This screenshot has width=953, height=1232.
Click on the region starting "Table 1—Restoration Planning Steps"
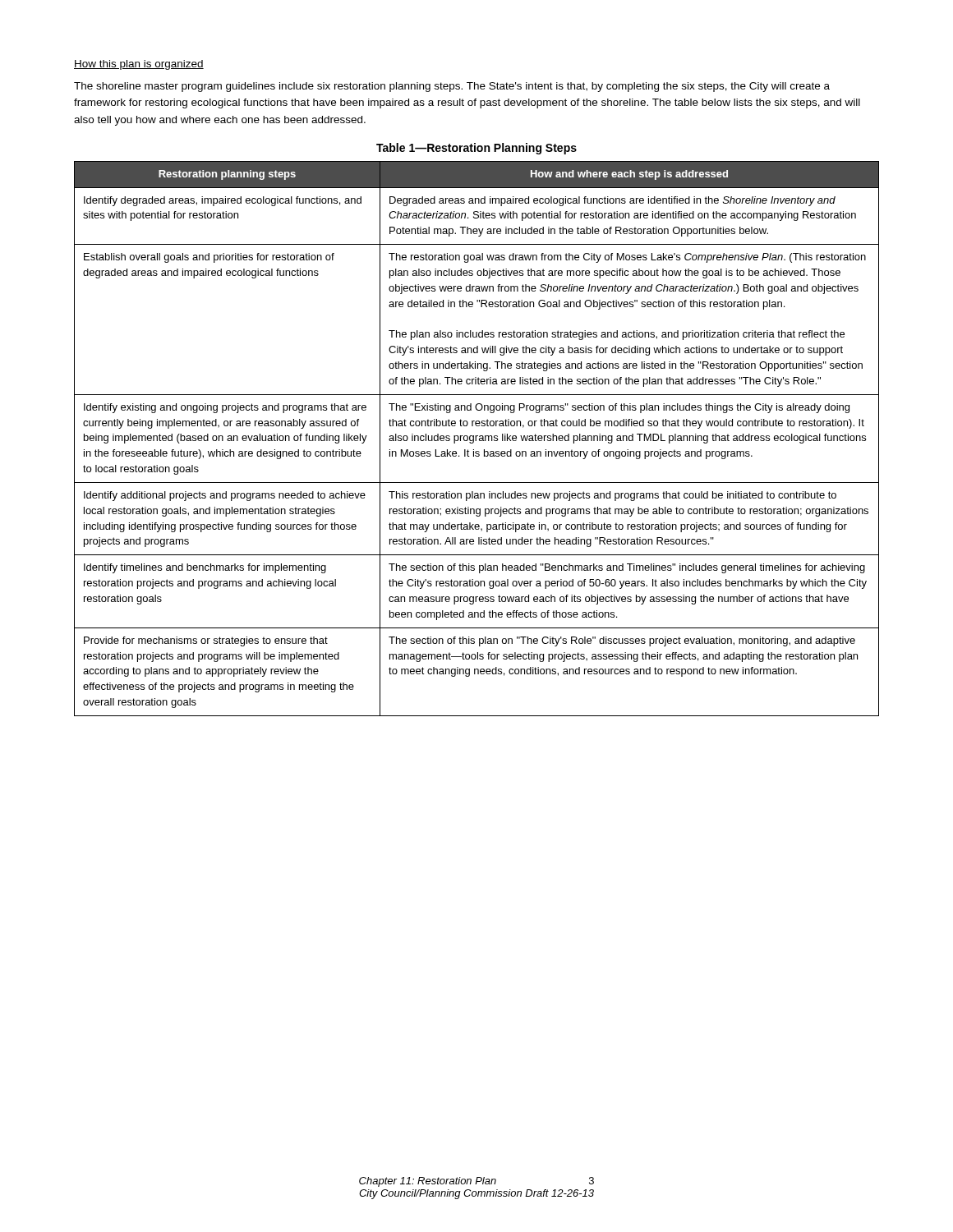click(x=476, y=148)
